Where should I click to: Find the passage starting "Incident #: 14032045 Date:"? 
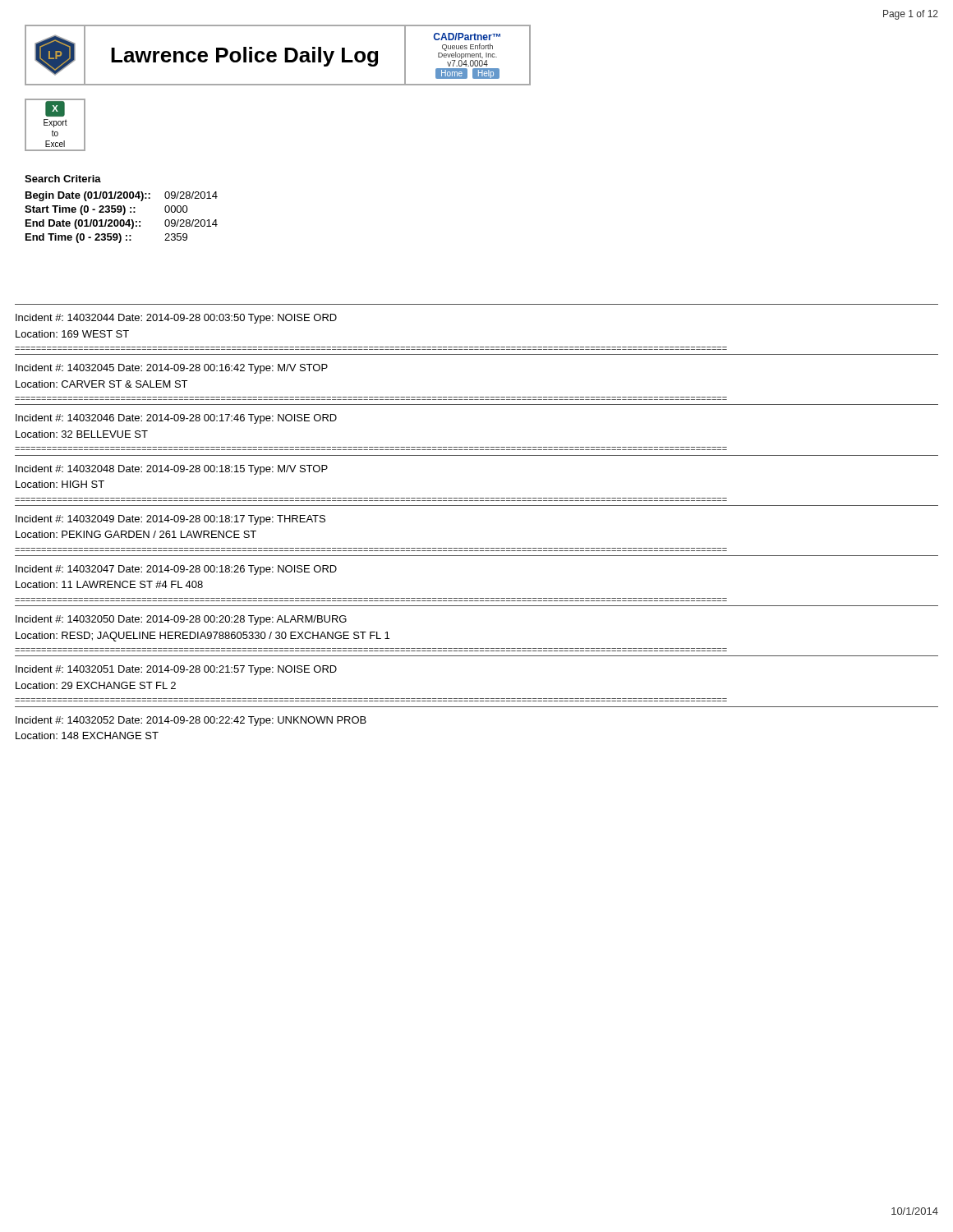(x=172, y=369)
